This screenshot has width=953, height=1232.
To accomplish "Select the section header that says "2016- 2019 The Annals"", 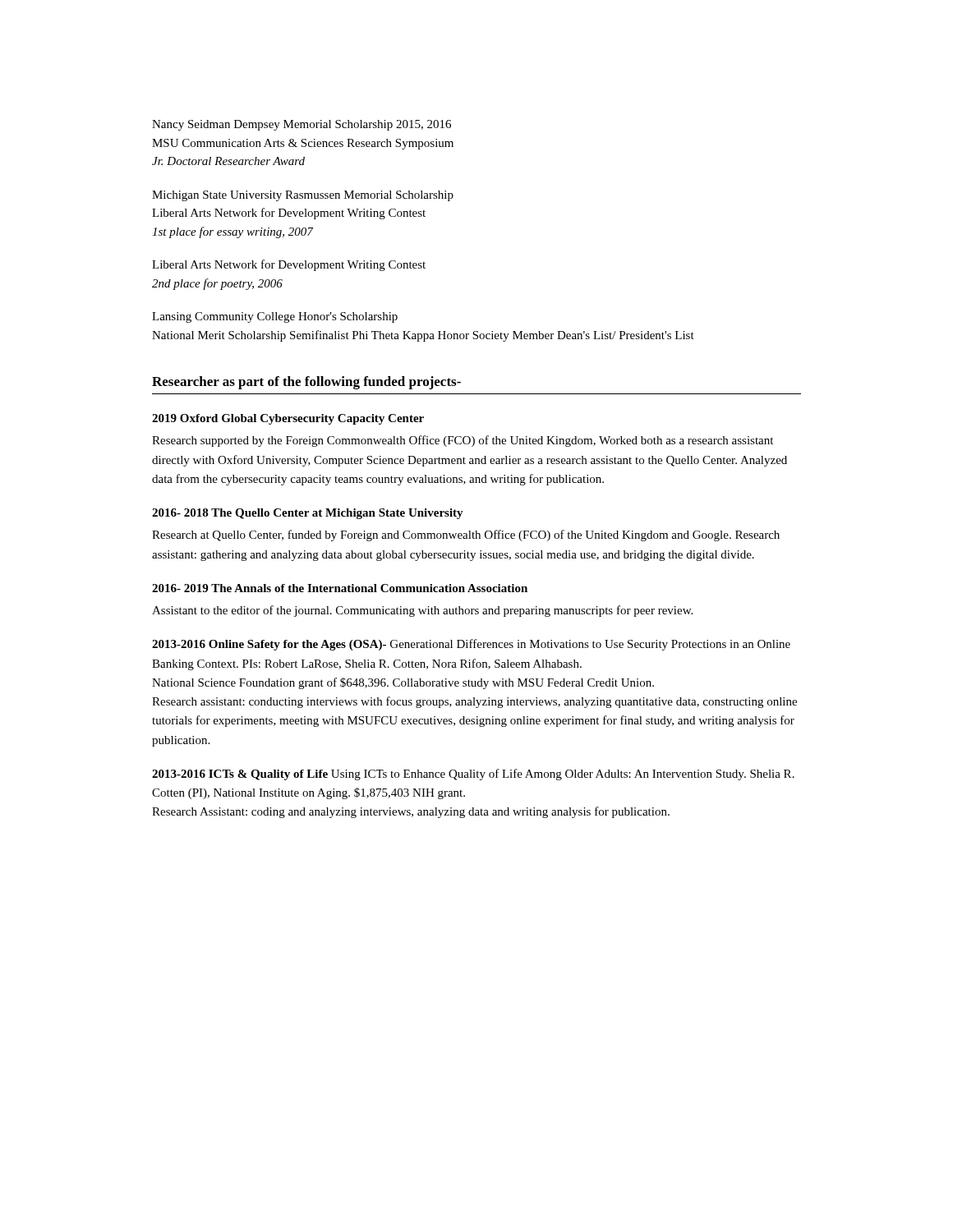I will (340, 588).
